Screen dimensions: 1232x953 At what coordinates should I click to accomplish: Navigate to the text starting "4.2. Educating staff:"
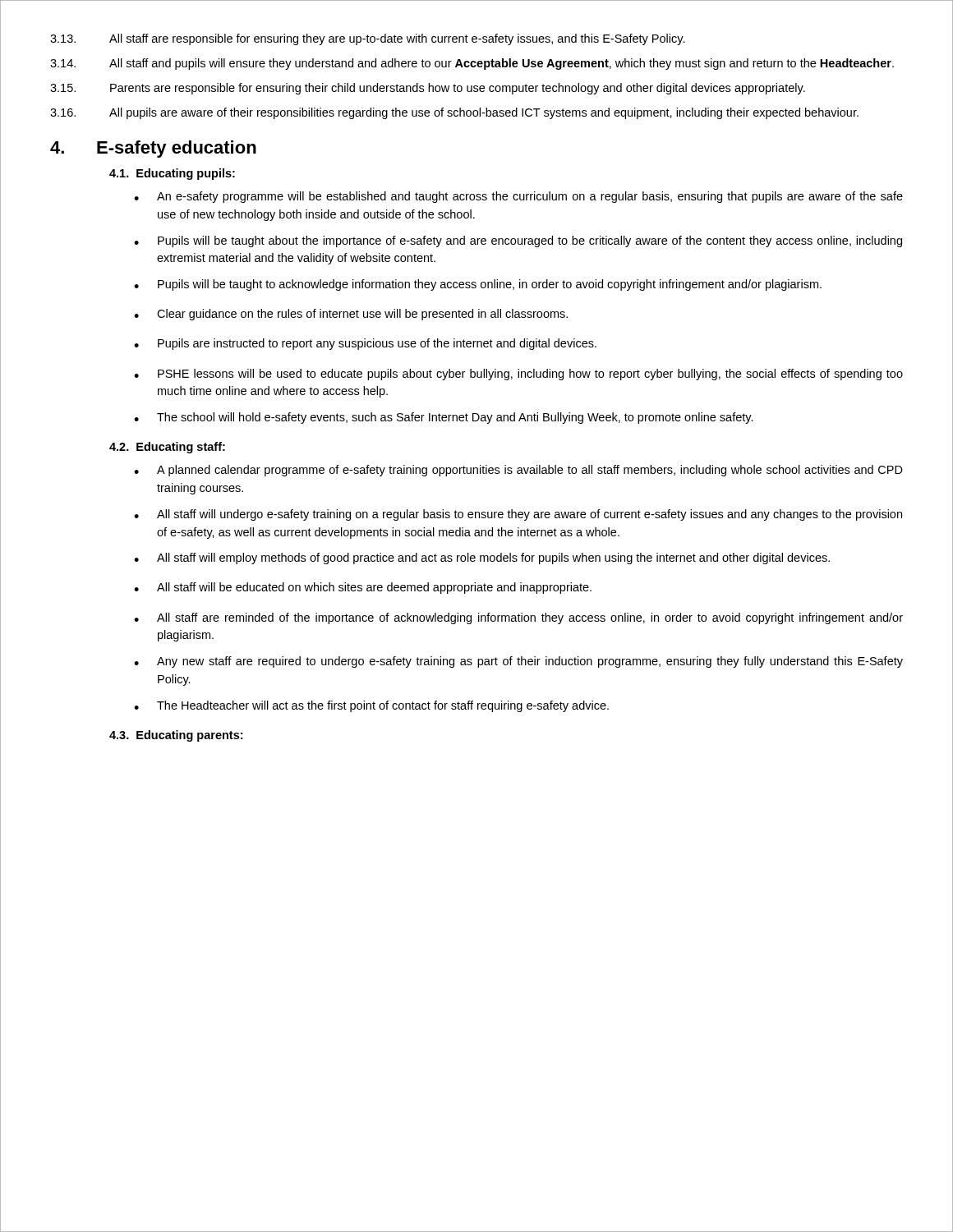168,447
